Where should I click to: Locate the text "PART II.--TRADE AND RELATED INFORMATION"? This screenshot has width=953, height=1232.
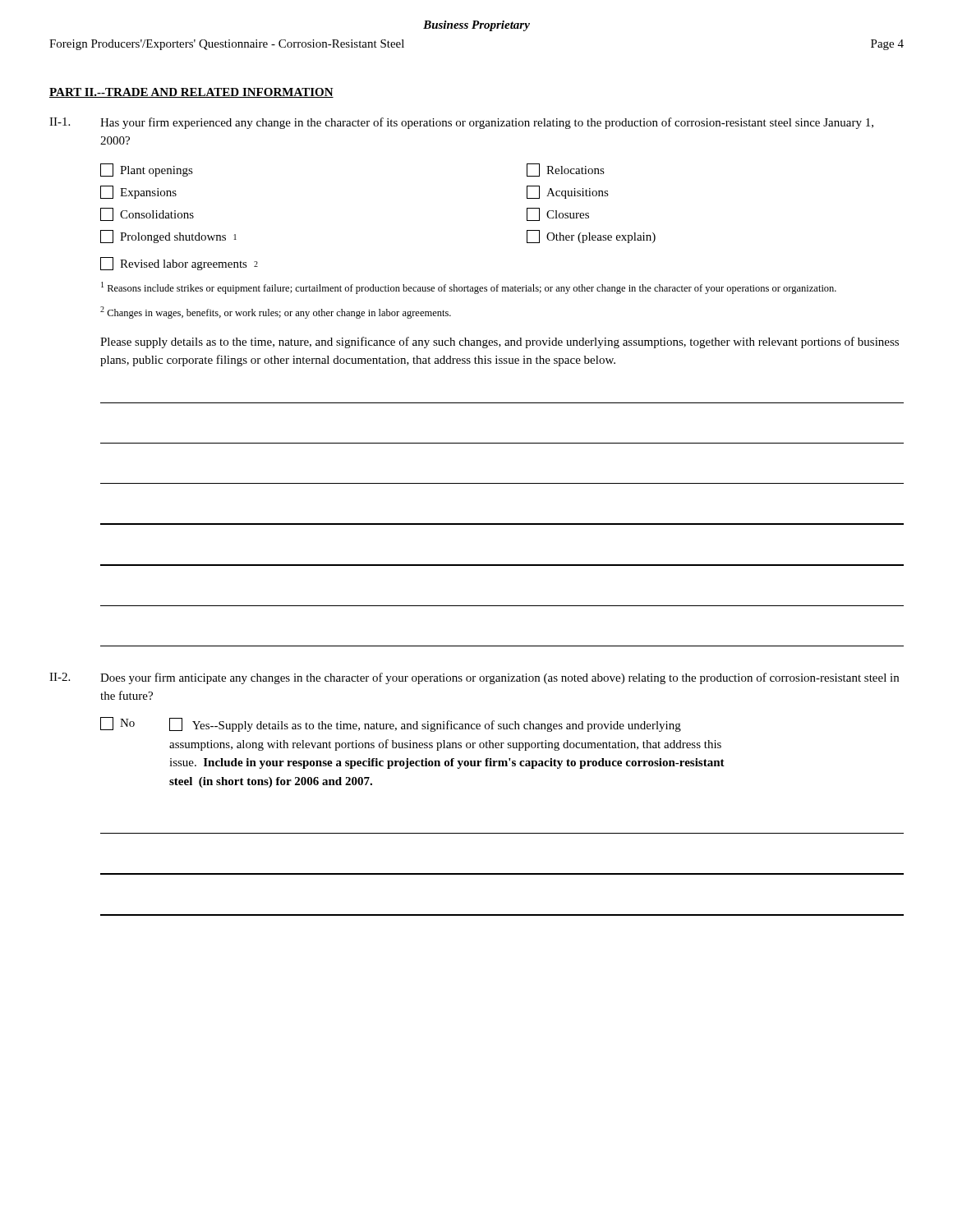pos(191,92)
